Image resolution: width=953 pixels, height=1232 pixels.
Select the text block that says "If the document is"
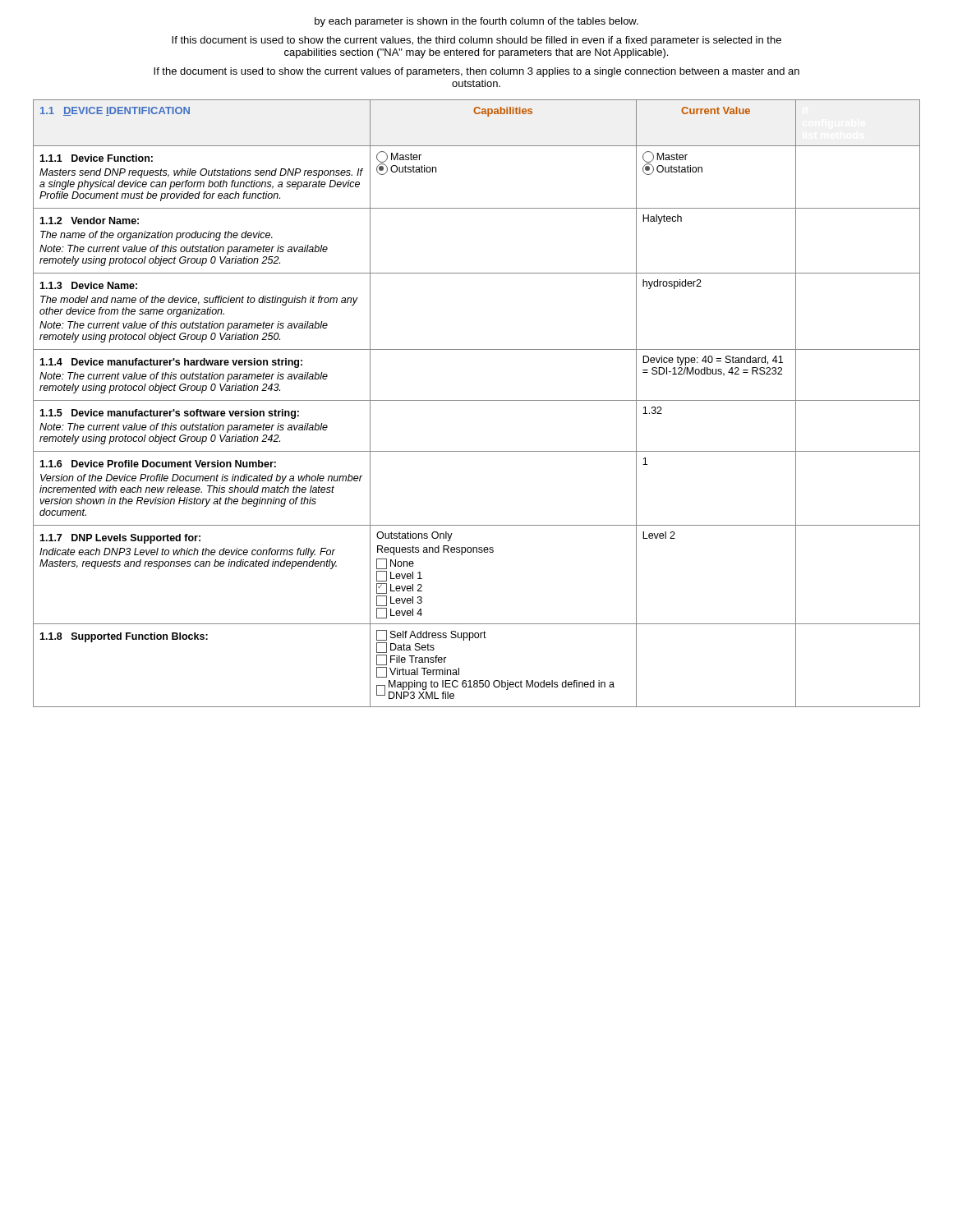(476, 77)
